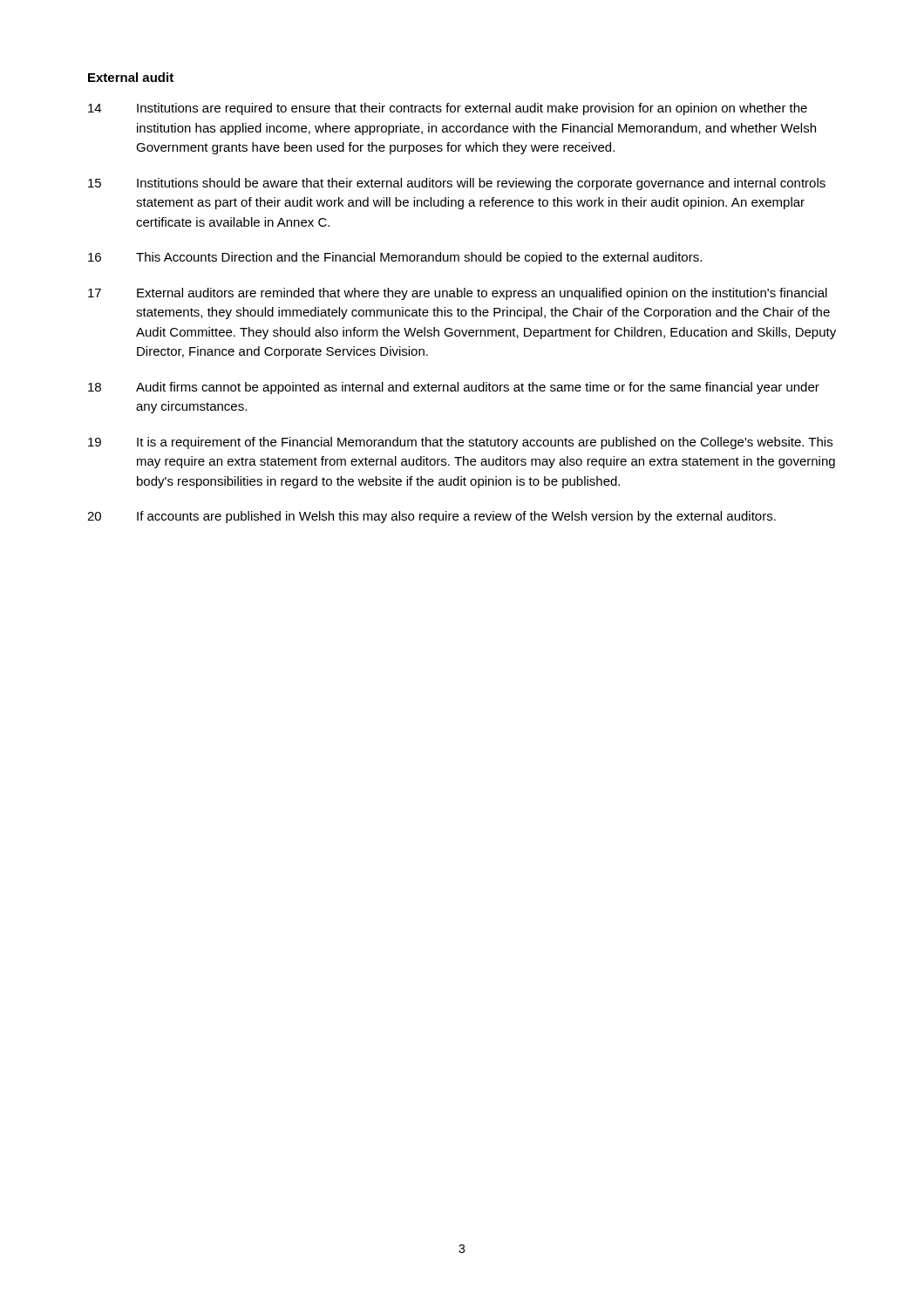Locate the text block starting "14 Institutions are required to"
924x1308 pixels.
[462, 128]
